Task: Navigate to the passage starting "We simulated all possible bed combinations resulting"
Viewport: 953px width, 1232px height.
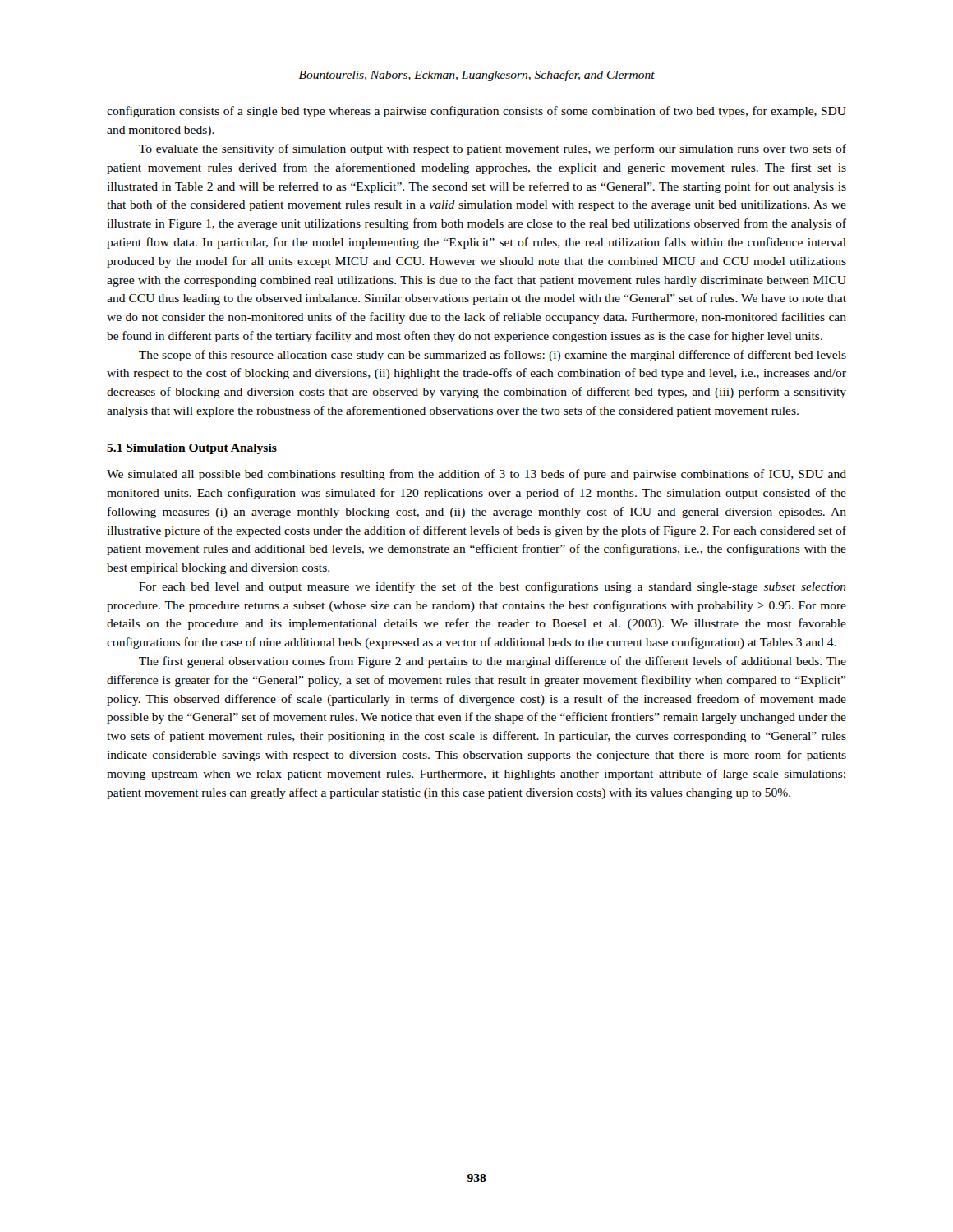Action: 476,633
